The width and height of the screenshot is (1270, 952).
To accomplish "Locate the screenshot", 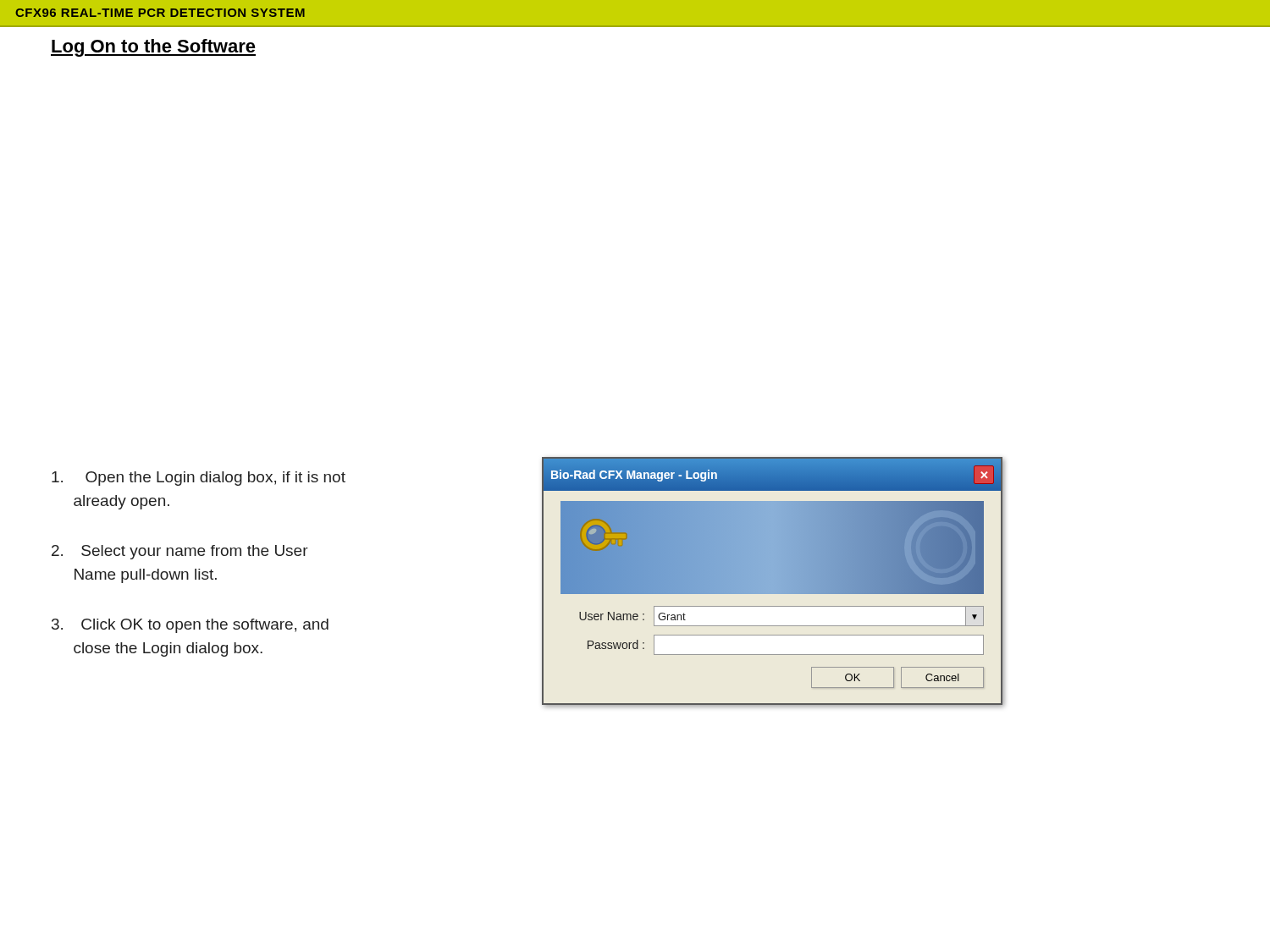I will 779,581.
